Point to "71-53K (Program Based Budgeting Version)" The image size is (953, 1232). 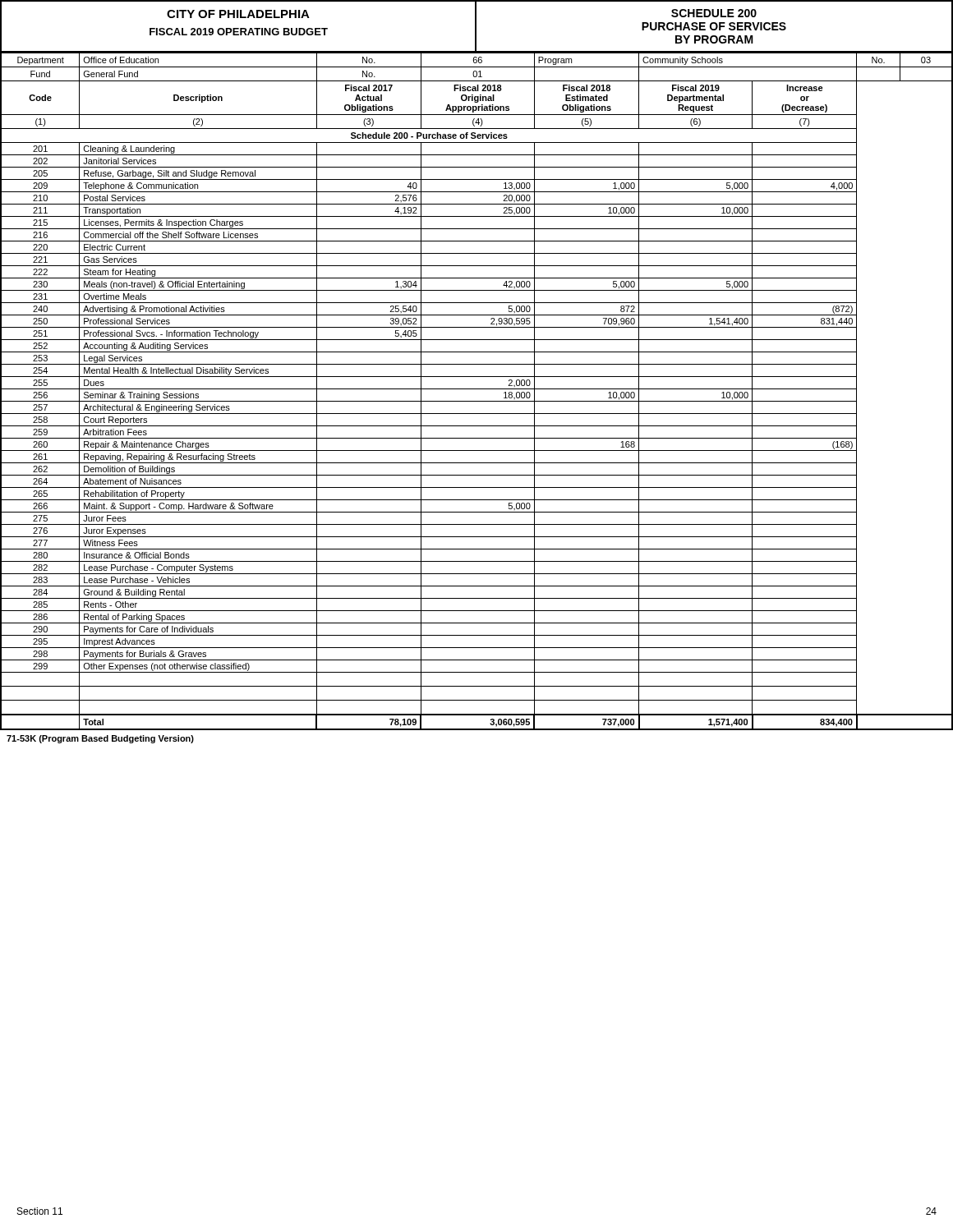tap(100, 738)
